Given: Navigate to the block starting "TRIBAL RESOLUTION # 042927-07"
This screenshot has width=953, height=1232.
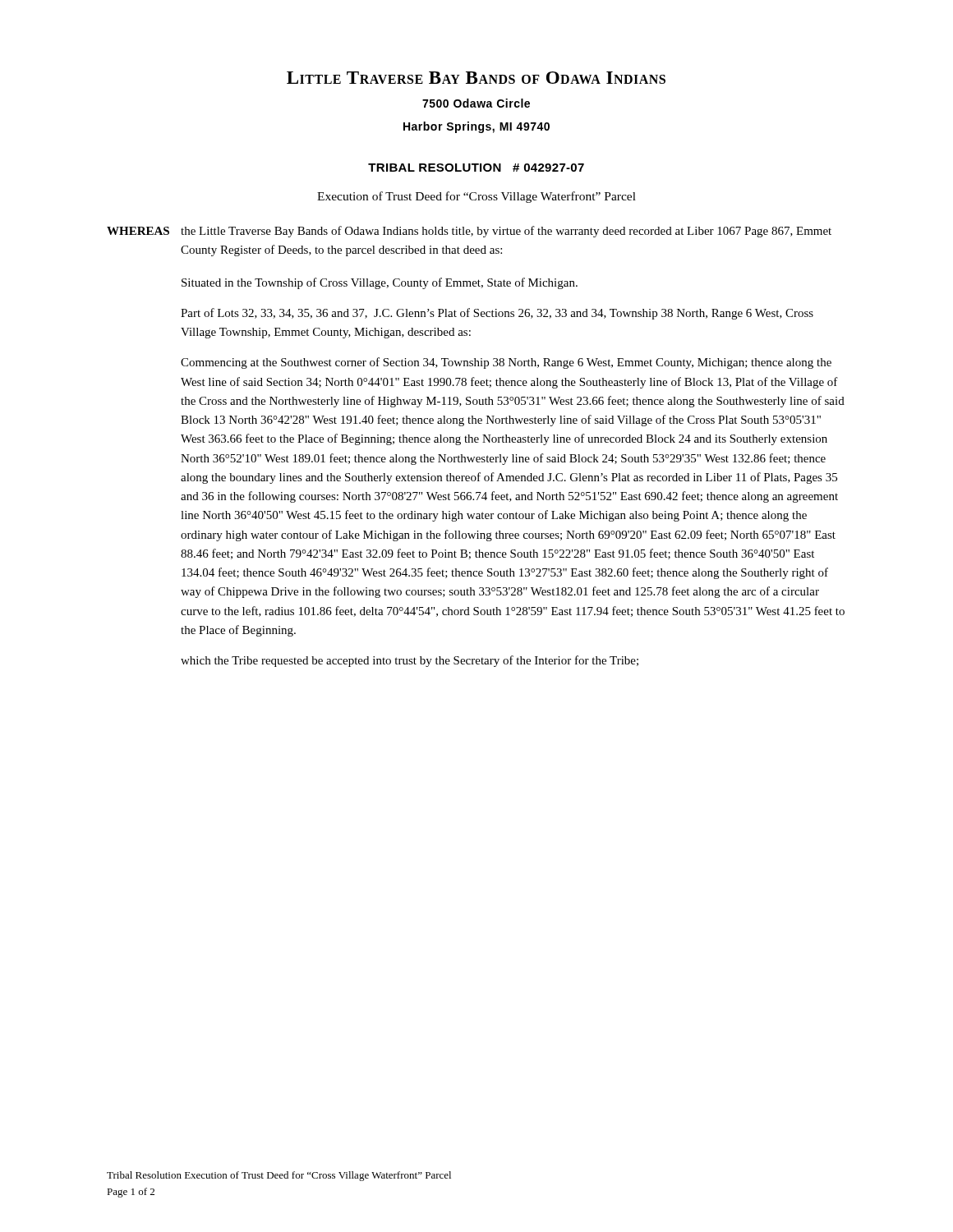Looking at the screenshot, I should click(476, 167).
